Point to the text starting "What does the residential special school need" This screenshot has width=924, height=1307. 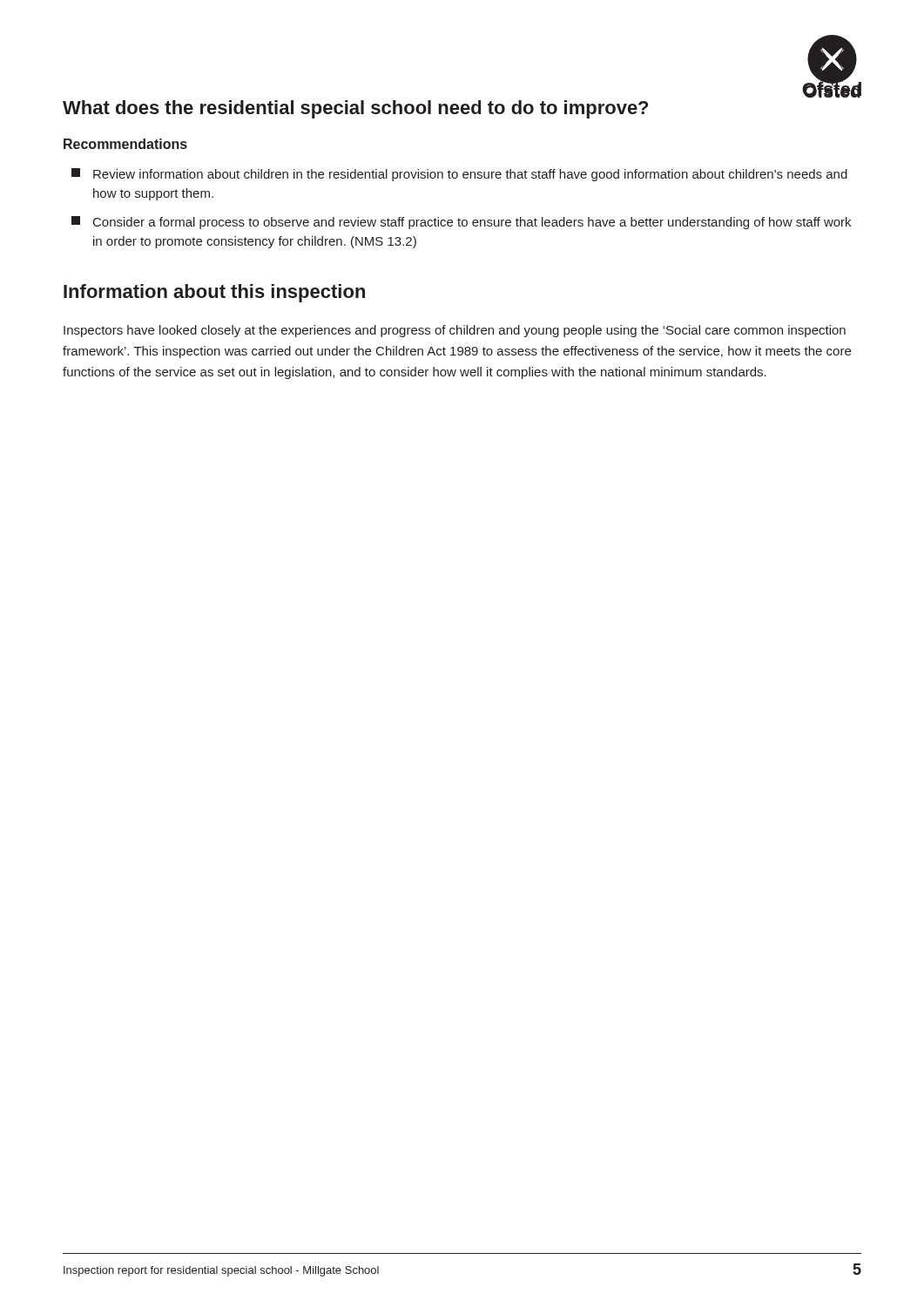point(462,108)
